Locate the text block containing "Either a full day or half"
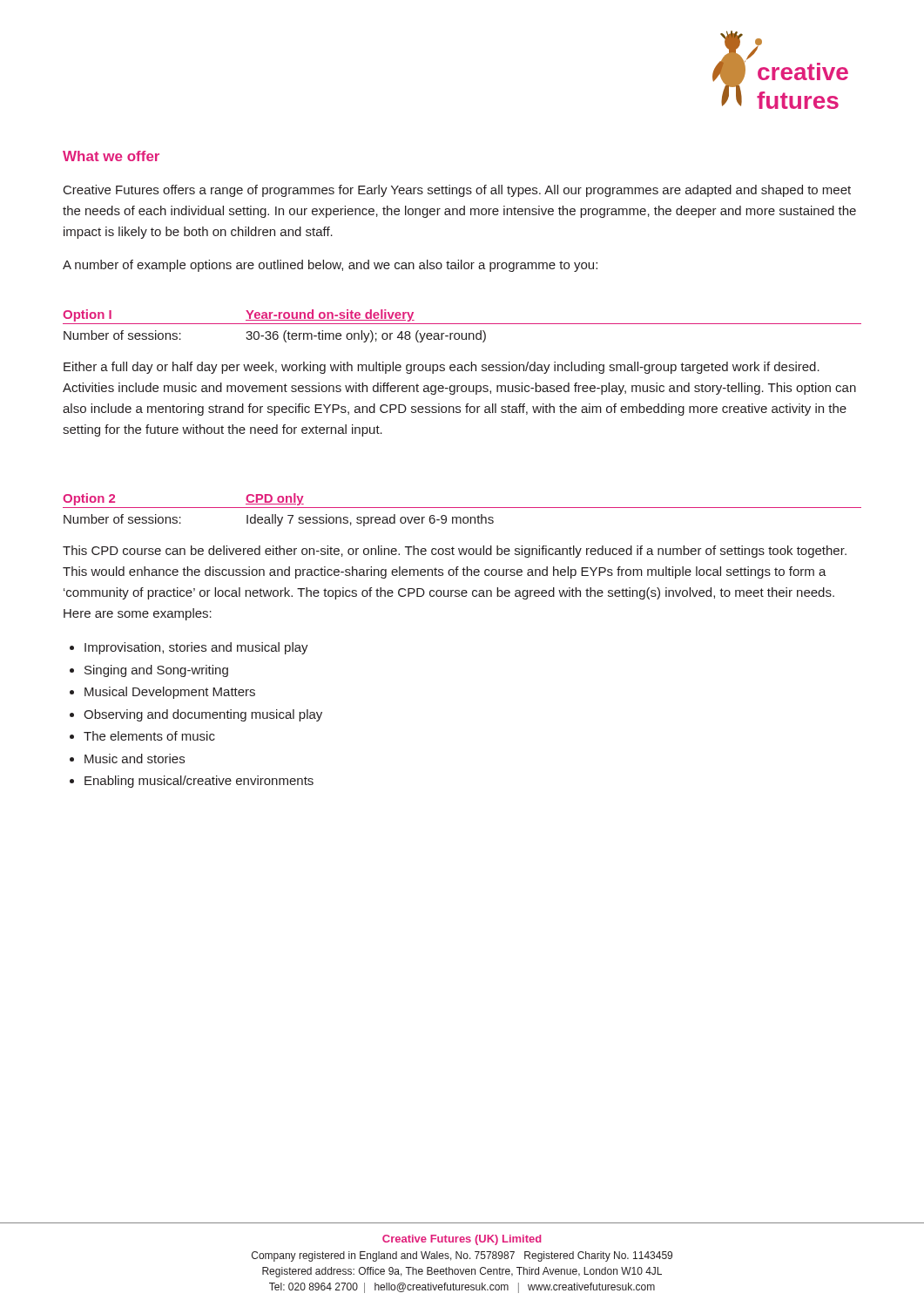This screenshot has height=1307, width=924. point(460,398)
